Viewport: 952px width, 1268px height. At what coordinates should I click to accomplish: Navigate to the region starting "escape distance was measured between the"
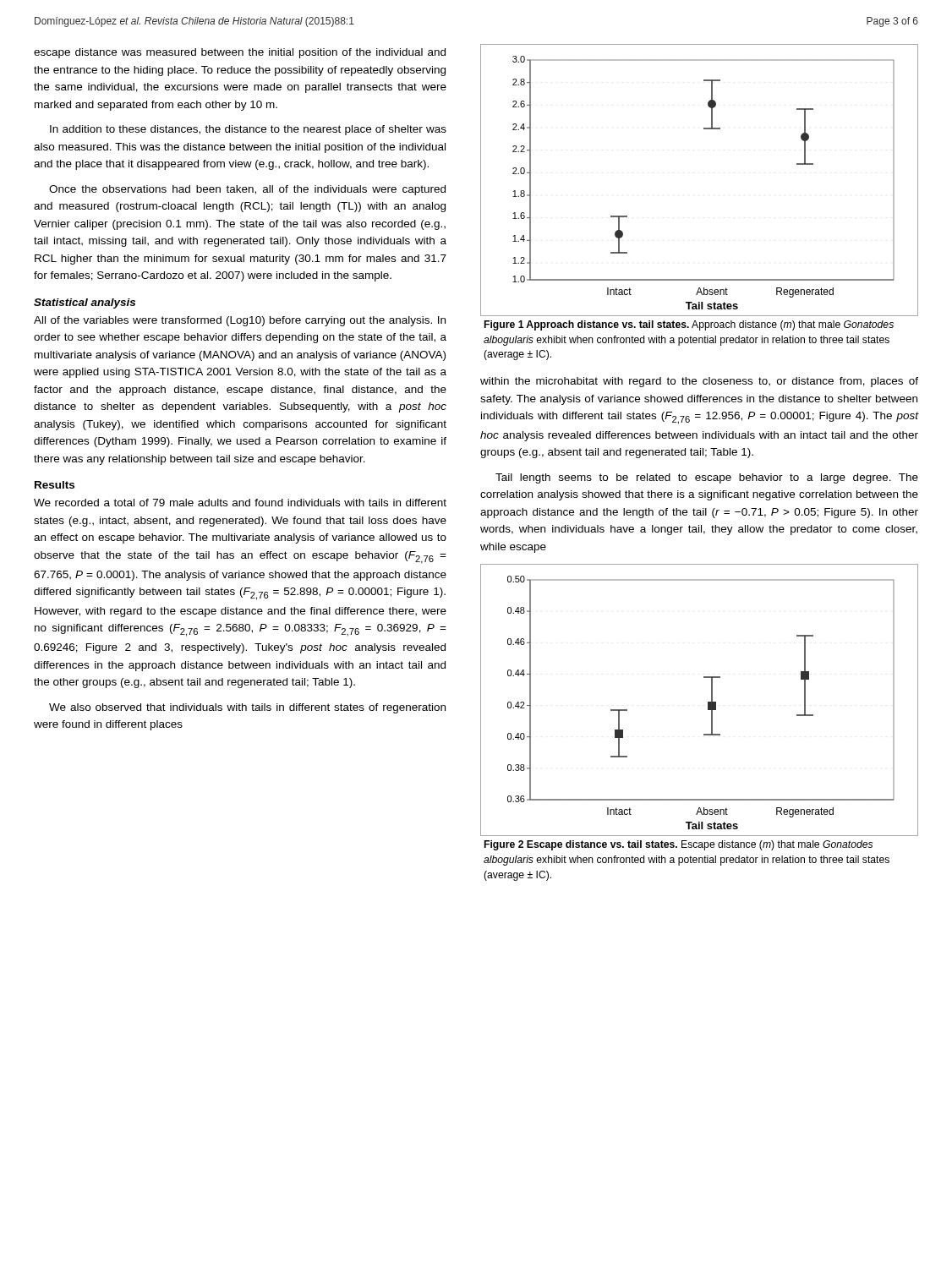pos(240,78)
